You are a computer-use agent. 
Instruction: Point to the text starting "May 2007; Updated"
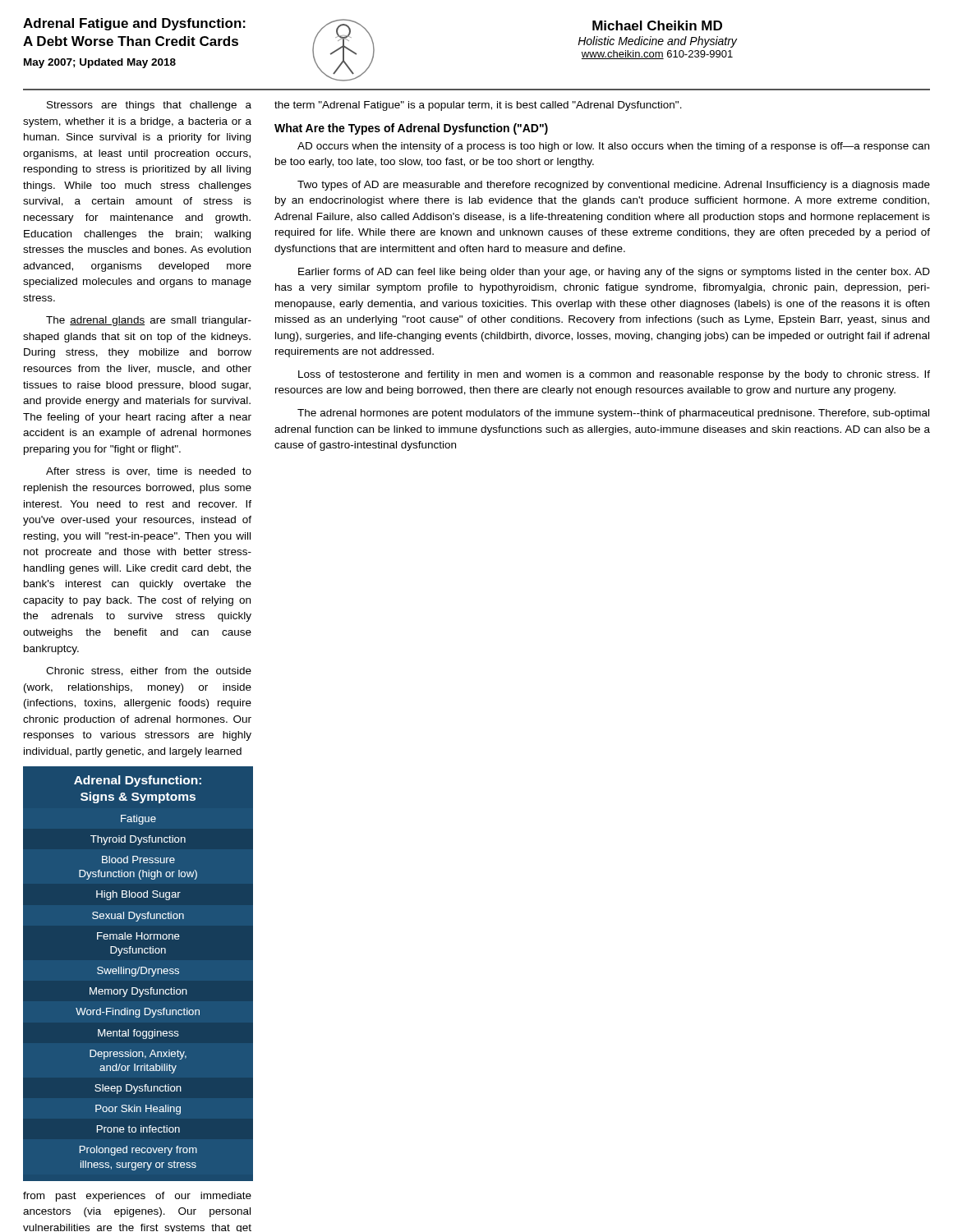point(99,62)
